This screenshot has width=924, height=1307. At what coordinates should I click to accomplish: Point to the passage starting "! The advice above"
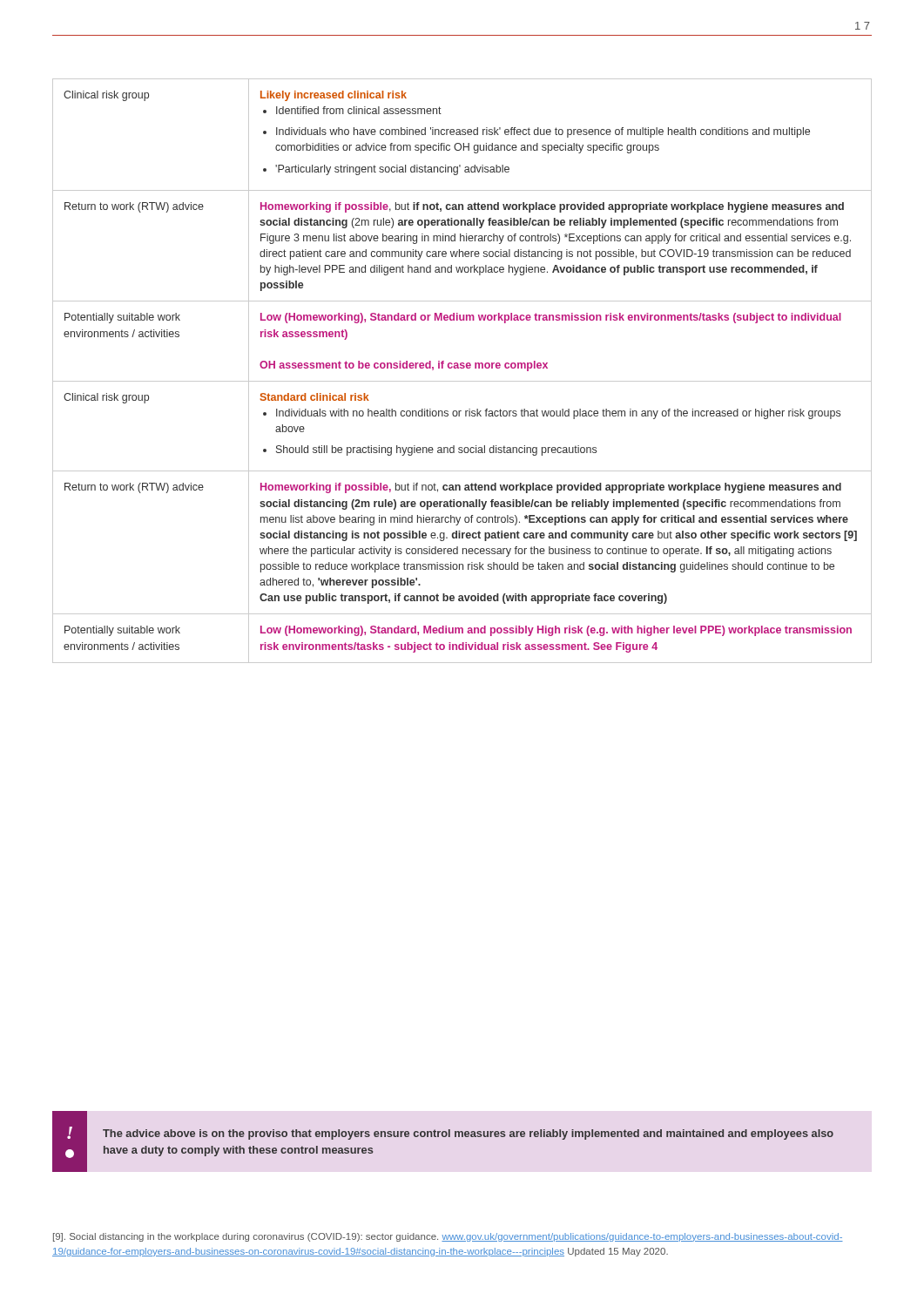pyautogui.click(x=462, y=1141)
